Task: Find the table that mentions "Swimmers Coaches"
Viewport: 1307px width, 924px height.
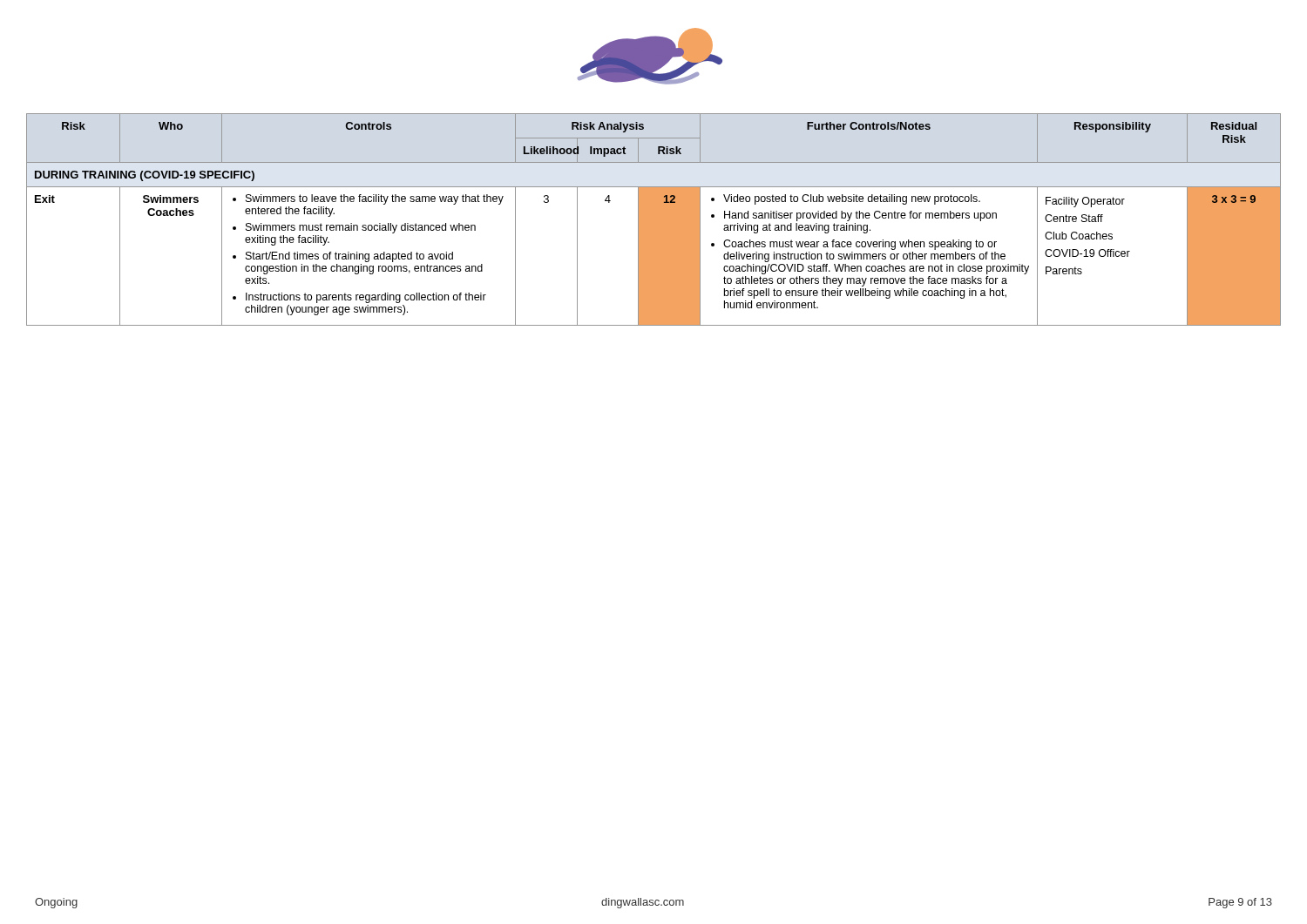Action: pyautogui.click(x=654, y=219)
